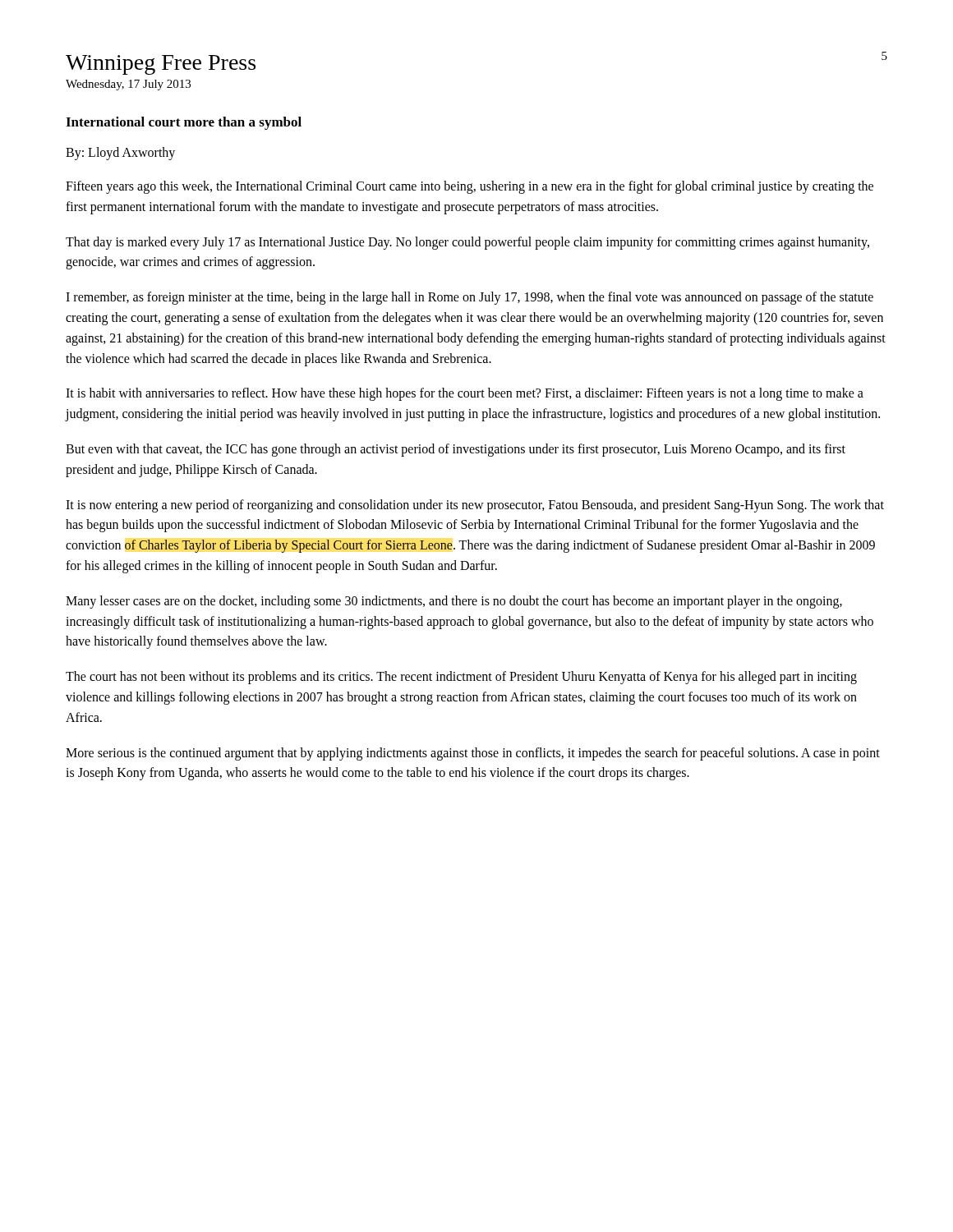Screen dimensions: 1232x953
Task: Click on the block starting "Fifteen years ago this week, the International"
Action: click(x=470, y=196)
